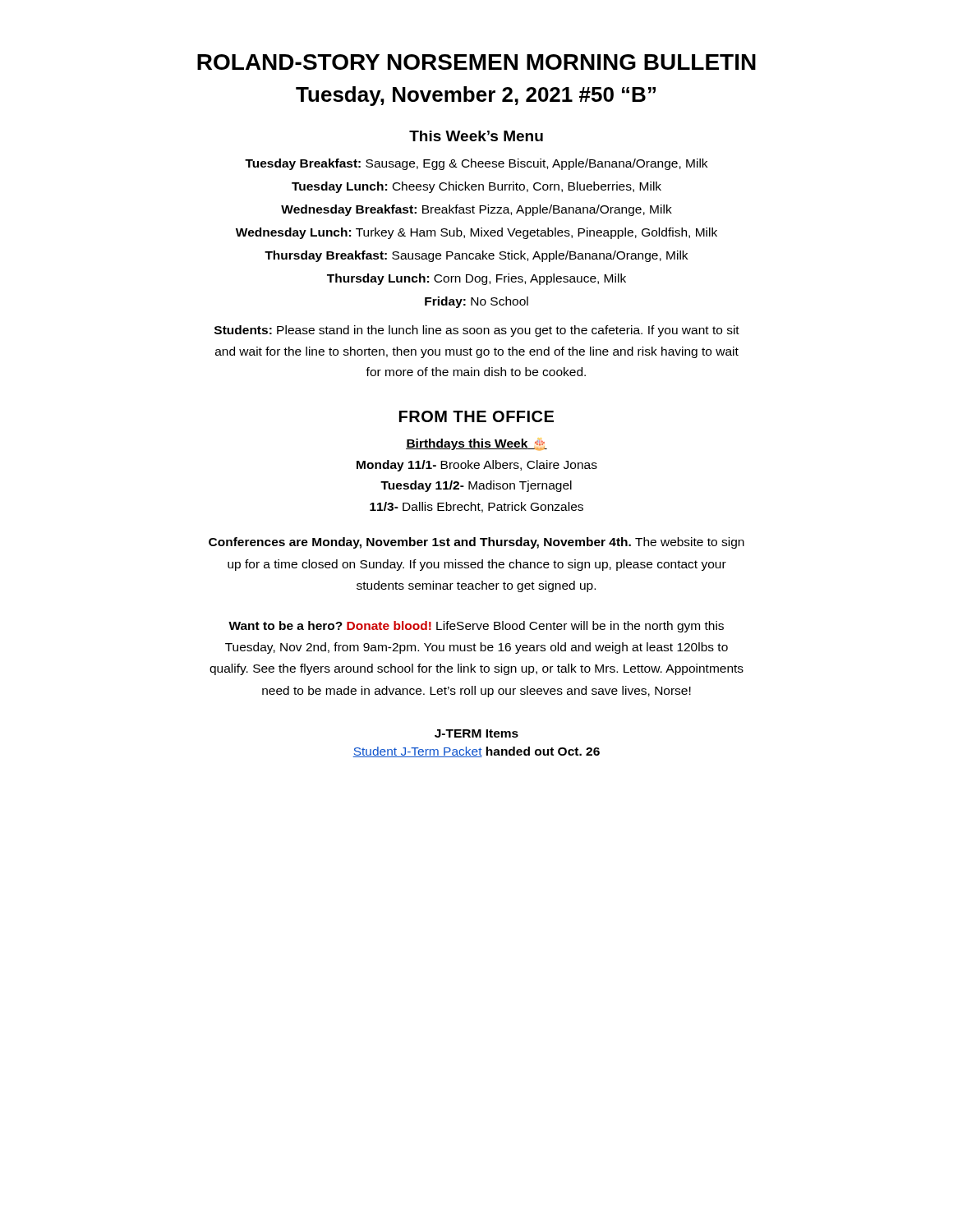Viewport: 953px width, 1232px height.
Task: Click on the passage starting "This Week’s Menu"
Action: (x=476, y=136)
